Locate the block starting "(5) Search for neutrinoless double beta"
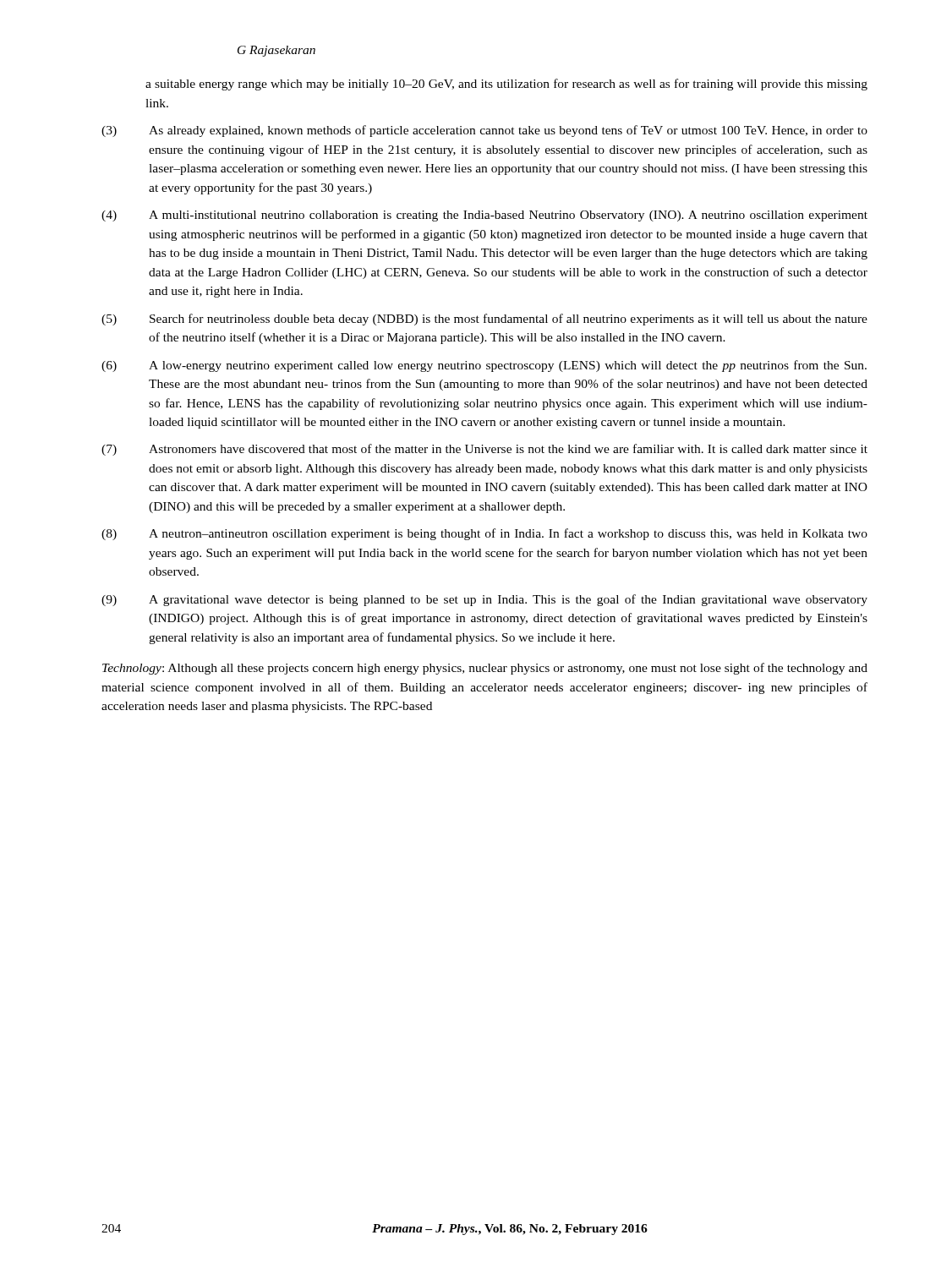 484,328
